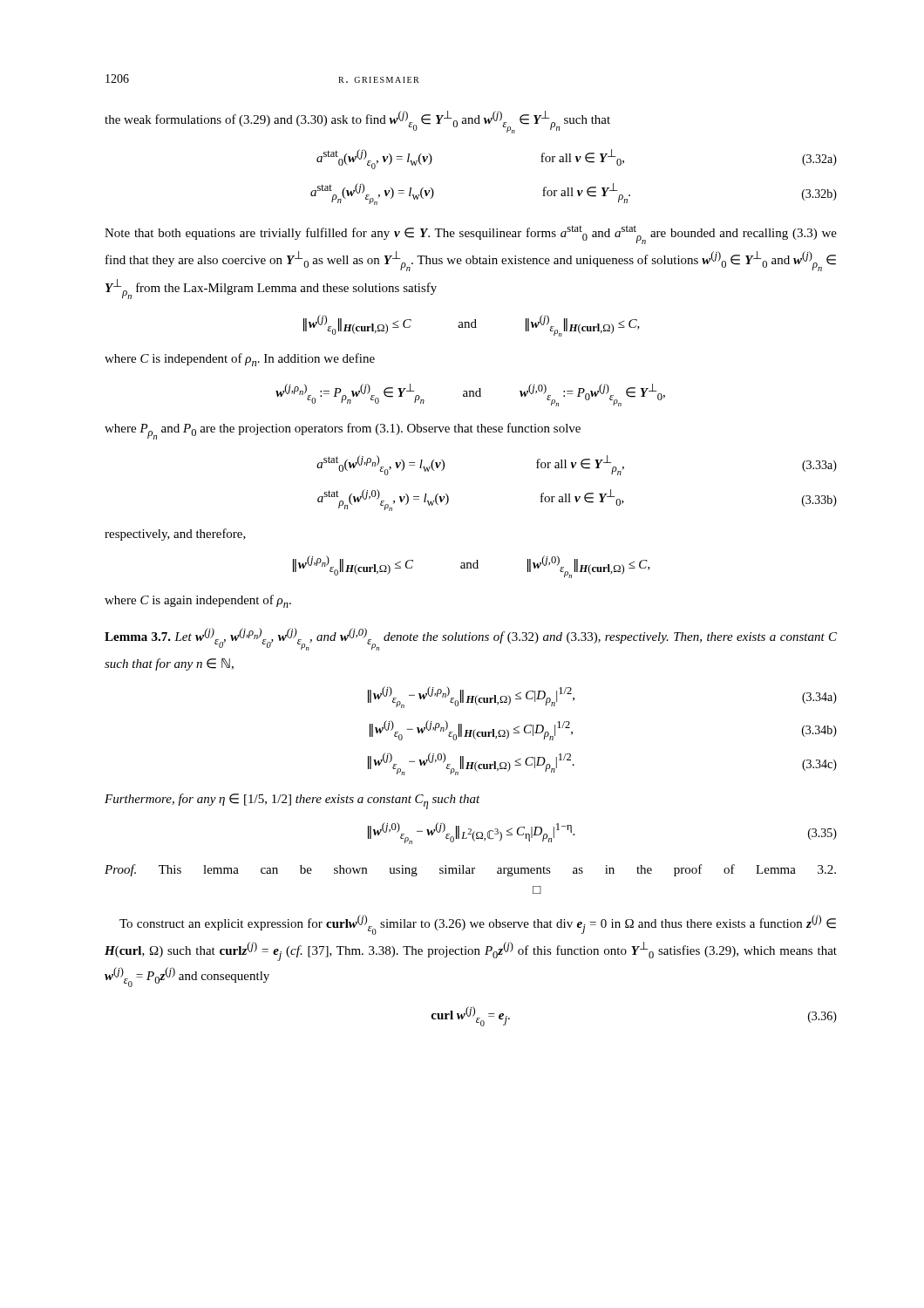Find the formula on this page that starts "astat0(w(j)ε0, v) = lw(v)"
Screen dimensions: 1308x924
(x=577, y=159)
